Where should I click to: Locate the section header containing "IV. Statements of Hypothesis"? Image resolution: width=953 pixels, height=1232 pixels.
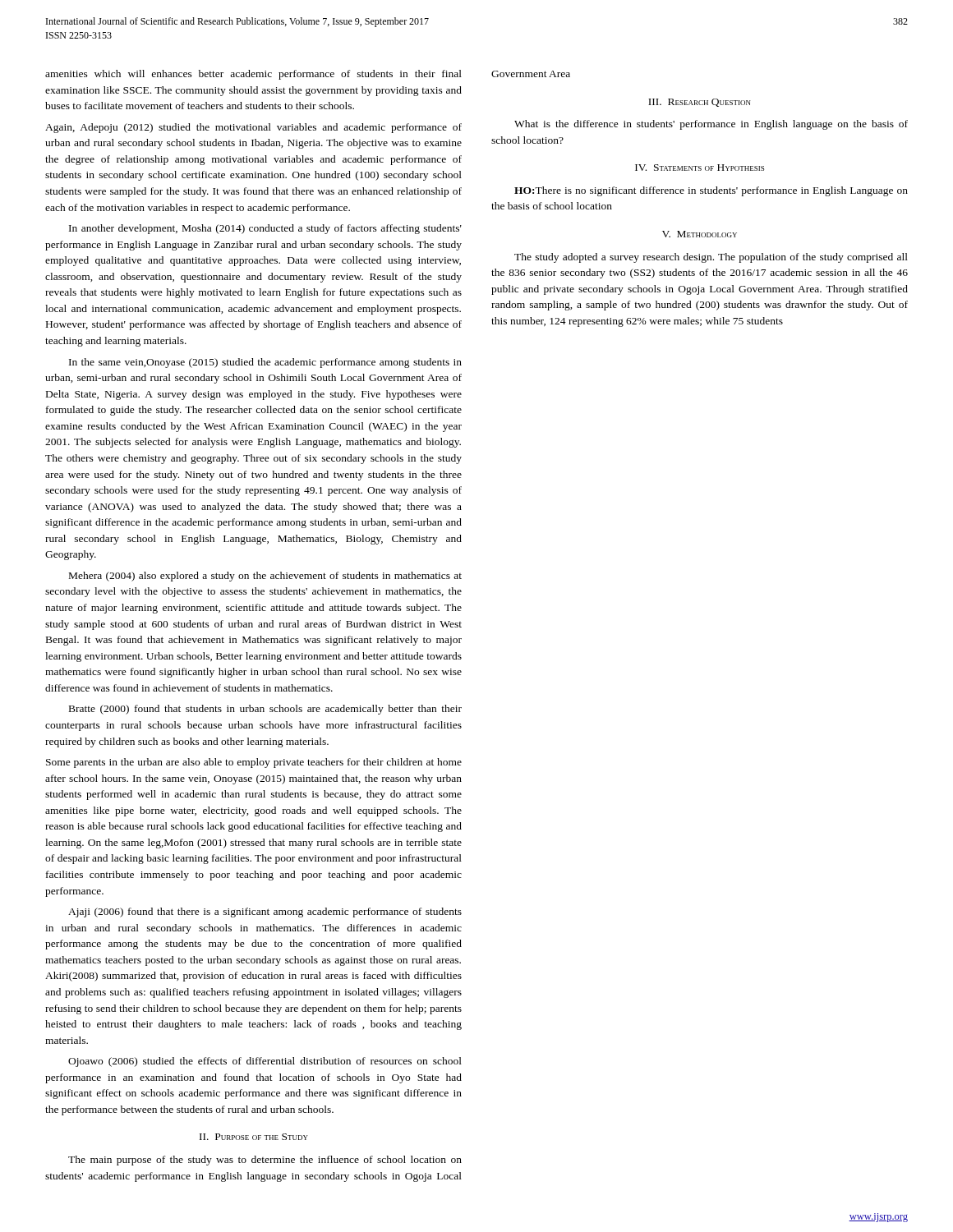click(x=700, y=168)
